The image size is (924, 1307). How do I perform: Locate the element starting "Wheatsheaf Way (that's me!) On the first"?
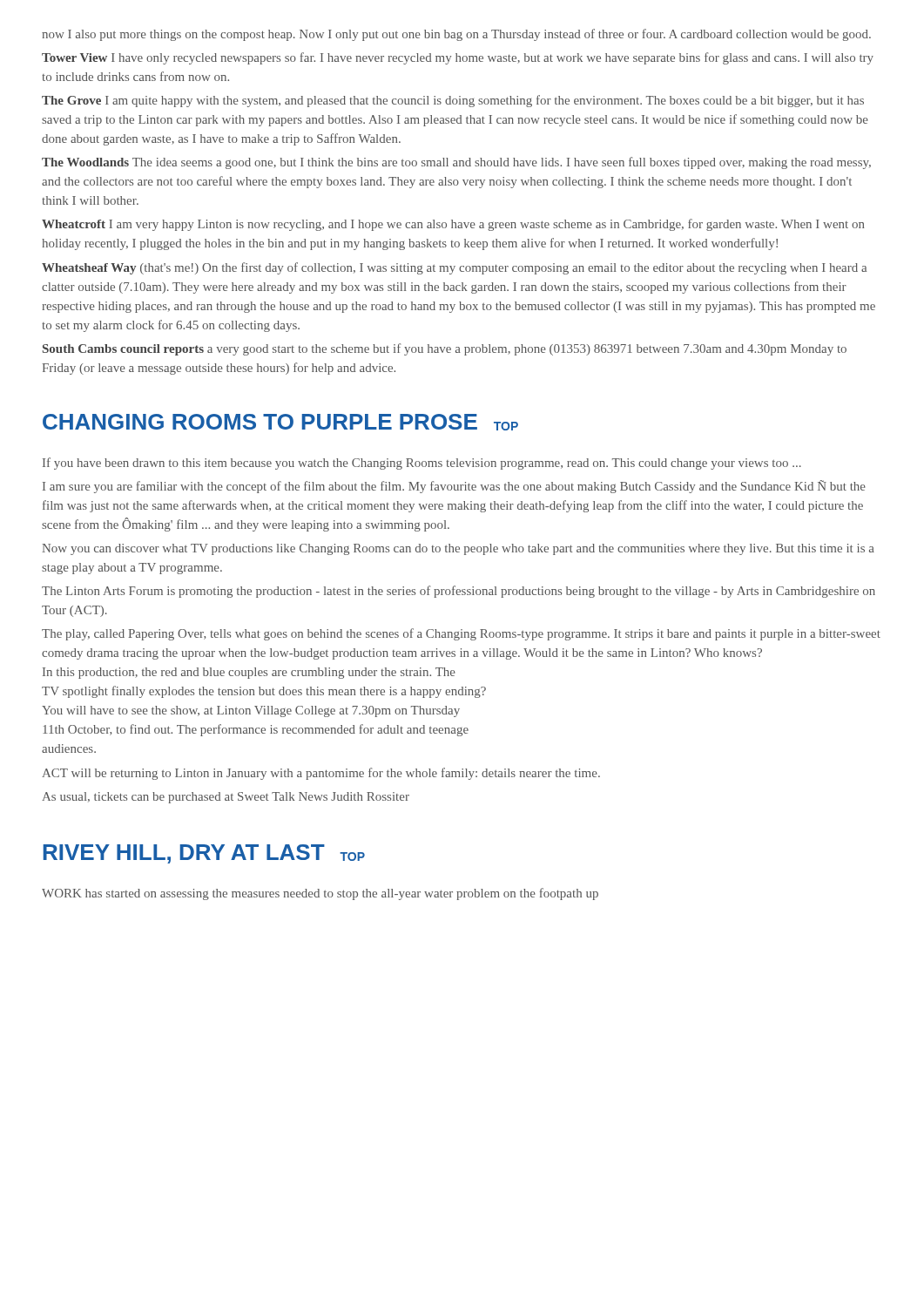tap(459, 296)
